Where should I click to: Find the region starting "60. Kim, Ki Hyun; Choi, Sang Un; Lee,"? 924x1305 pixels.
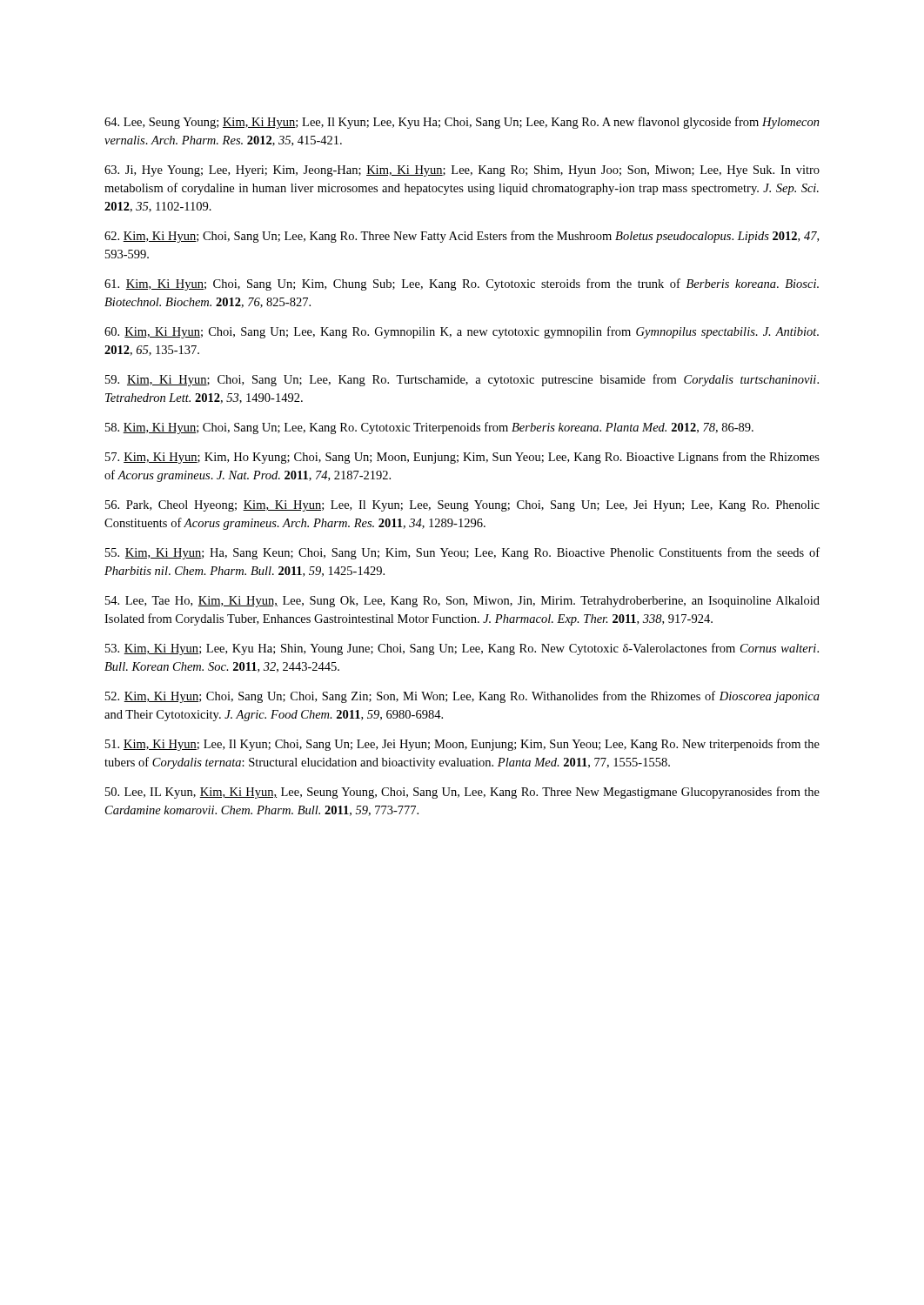462,341
